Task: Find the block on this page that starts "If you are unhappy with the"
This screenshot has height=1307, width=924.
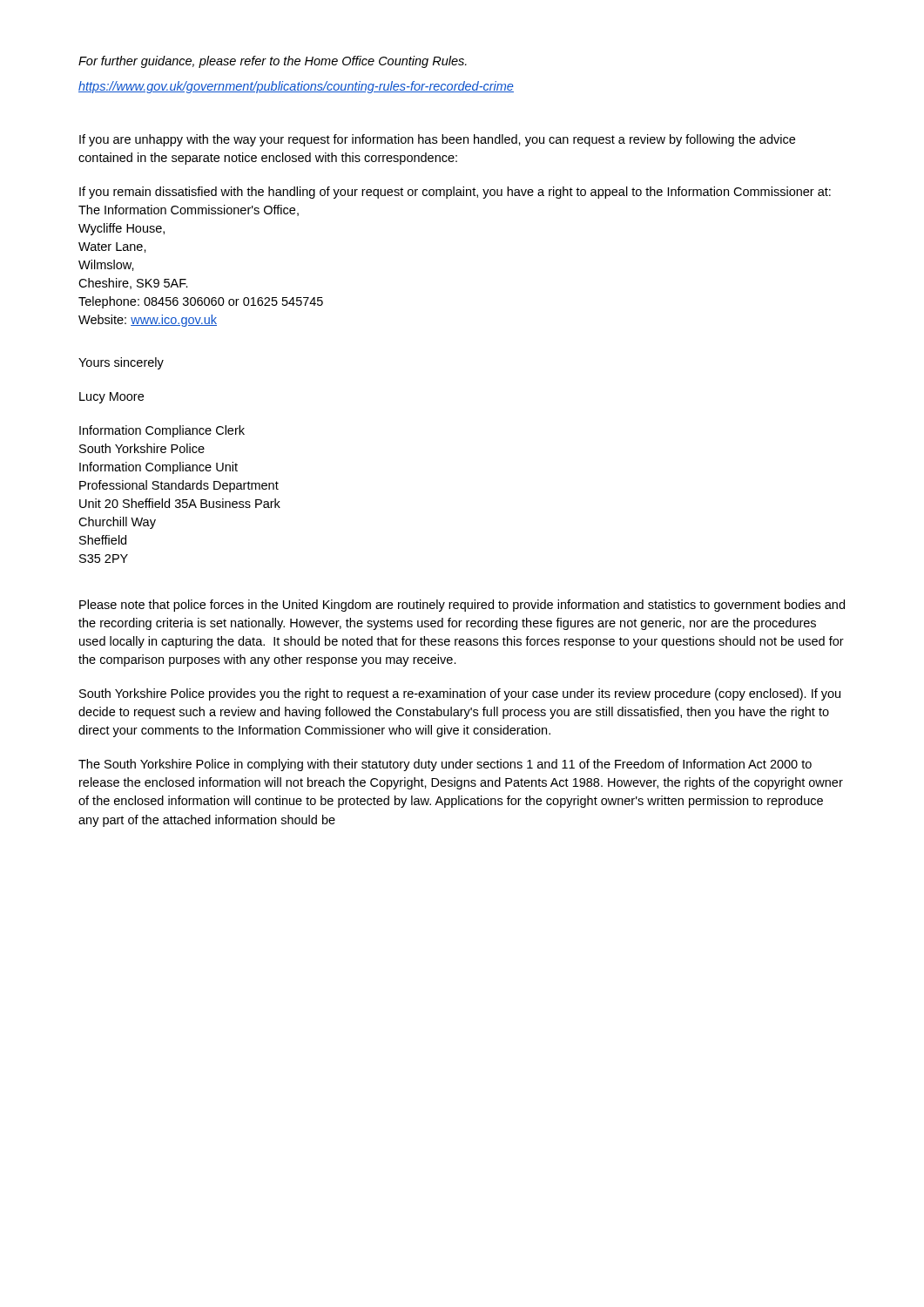Action: pos(462,149)
